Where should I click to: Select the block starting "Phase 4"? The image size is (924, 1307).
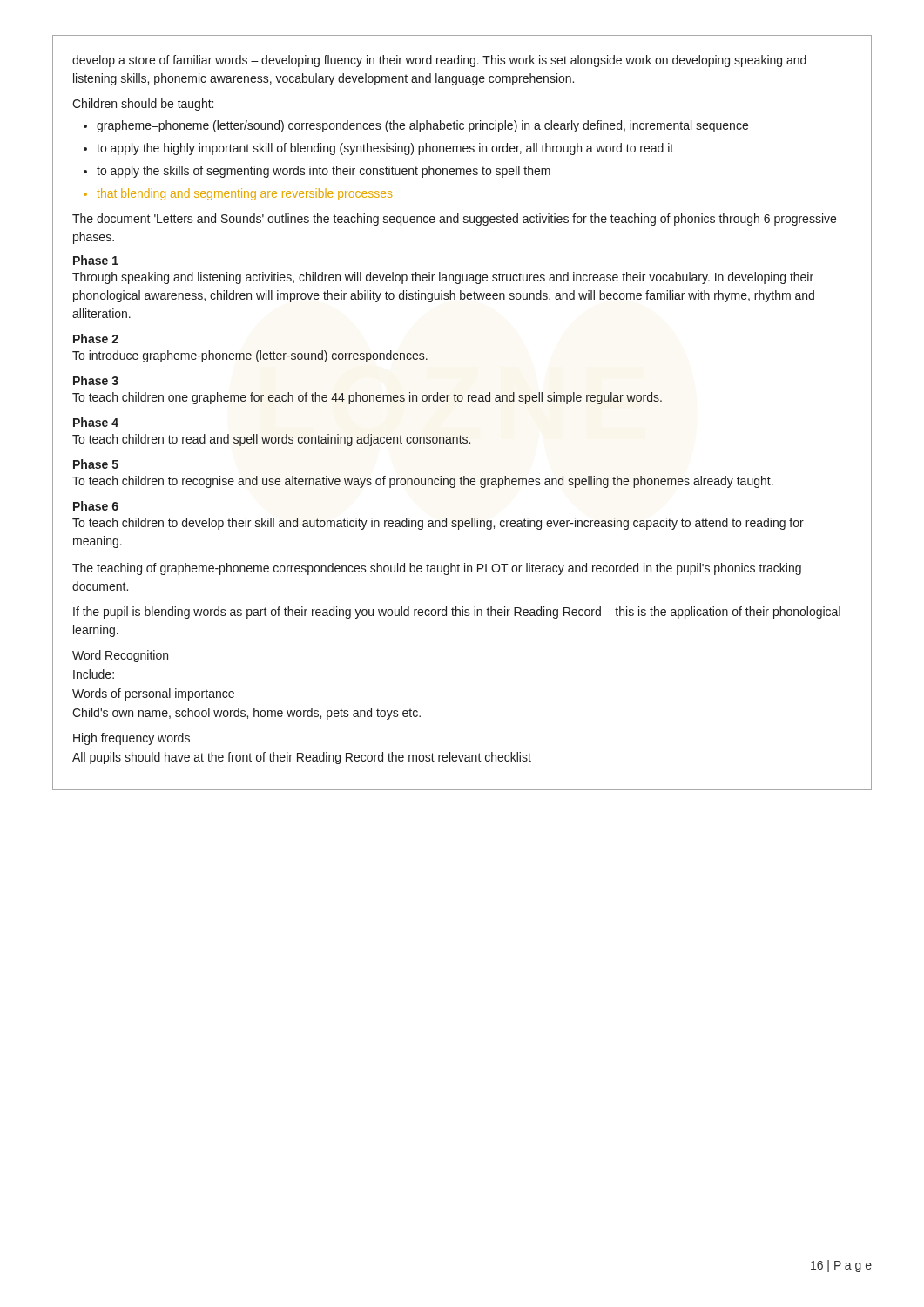95,423
